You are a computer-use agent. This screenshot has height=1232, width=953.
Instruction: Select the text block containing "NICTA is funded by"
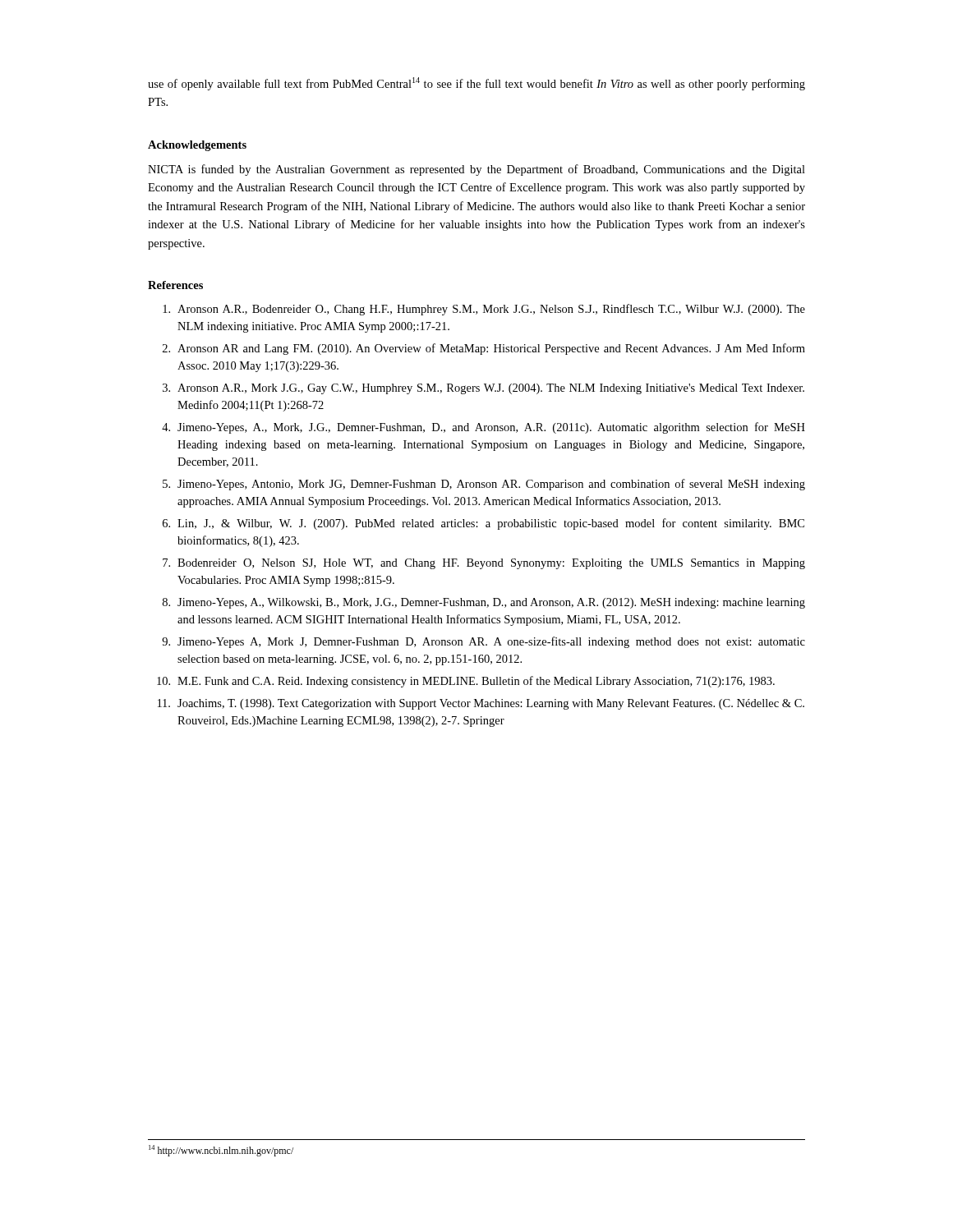click(476, 206)
